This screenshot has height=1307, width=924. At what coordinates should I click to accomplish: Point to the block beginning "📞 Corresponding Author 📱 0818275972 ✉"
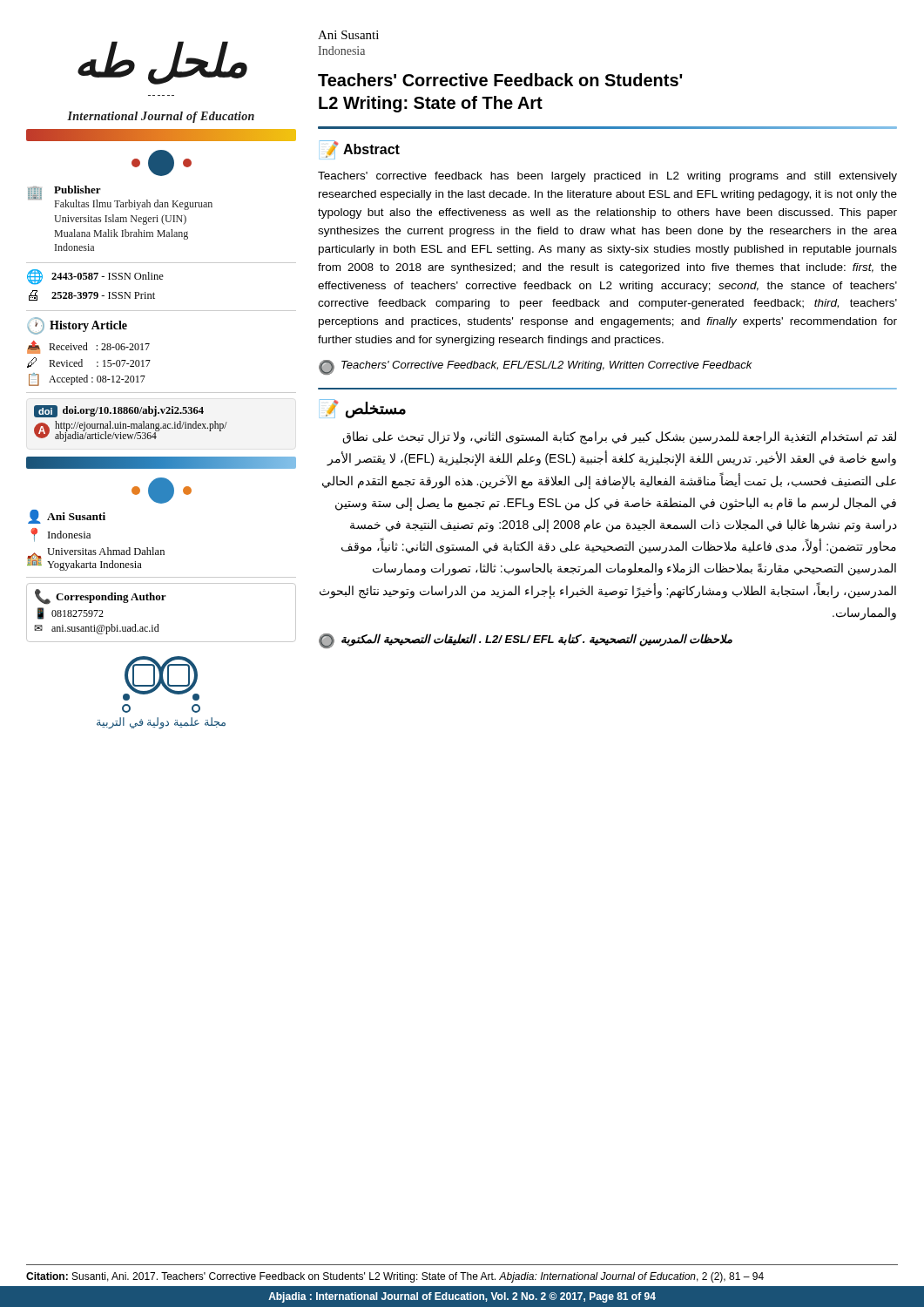(101, 597)
